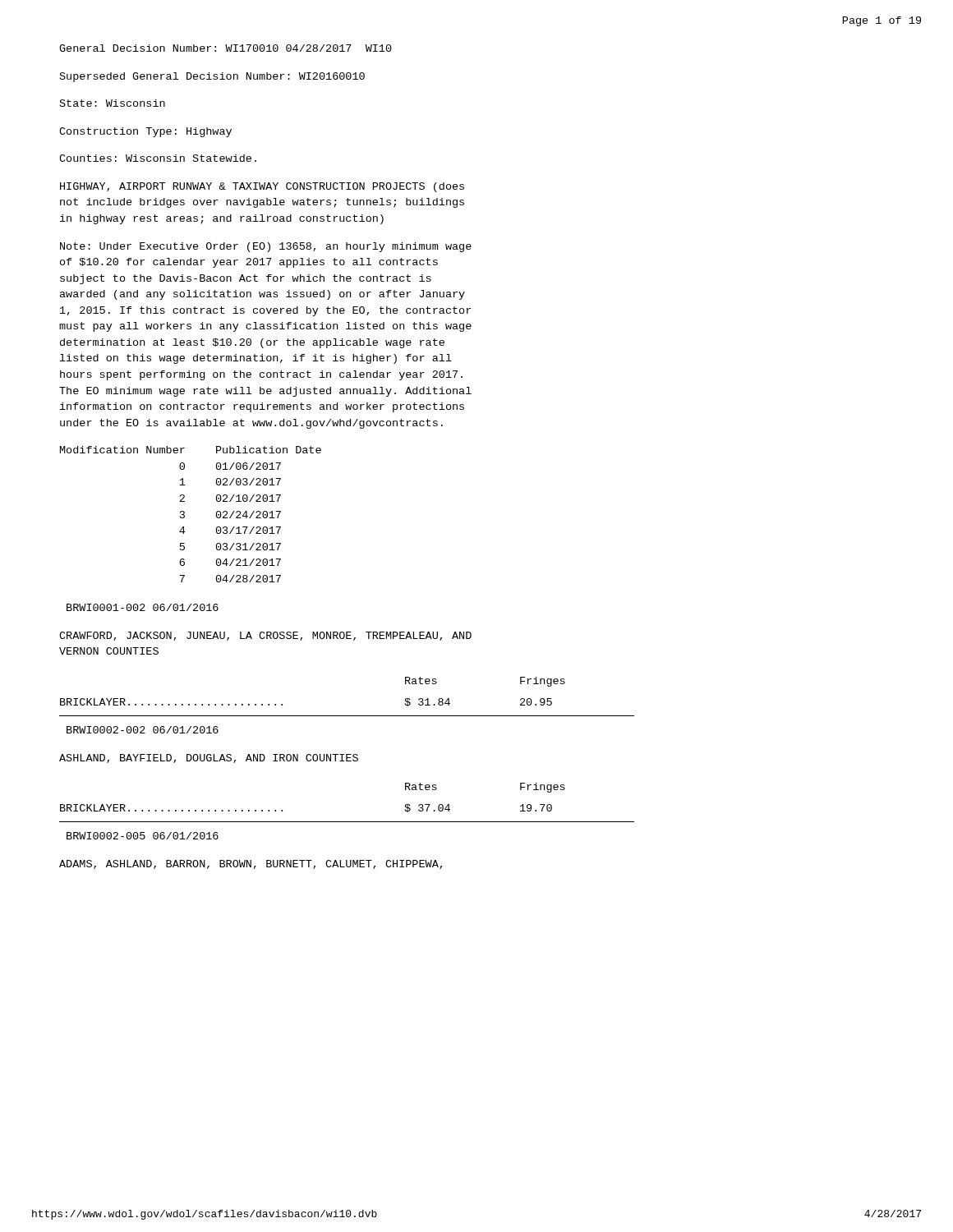Point to "State: Wisconsin"

(x=112, y=104)
